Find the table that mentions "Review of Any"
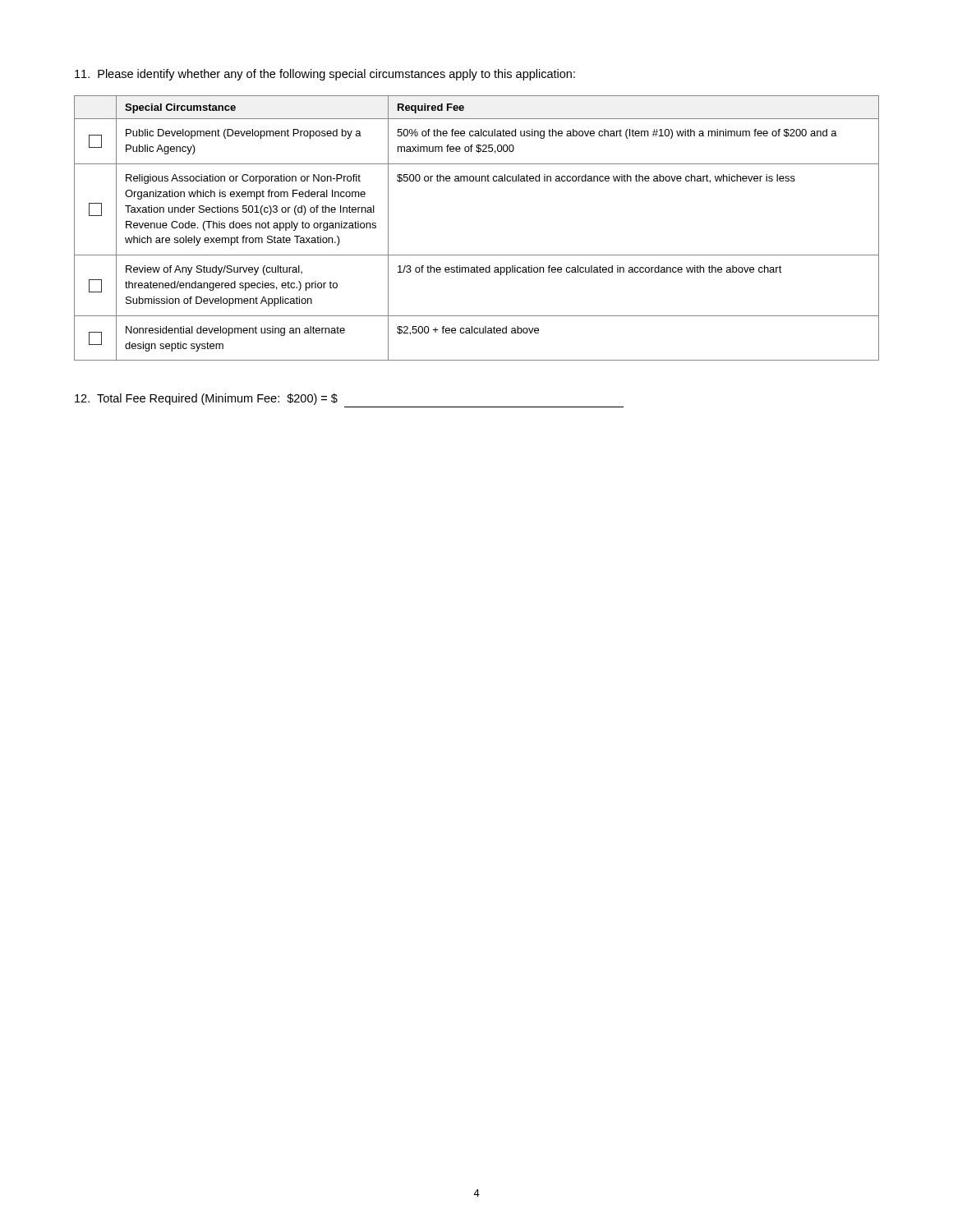Screen dimensions: 1232x953 pyautogui.click(x=476, y=228)
